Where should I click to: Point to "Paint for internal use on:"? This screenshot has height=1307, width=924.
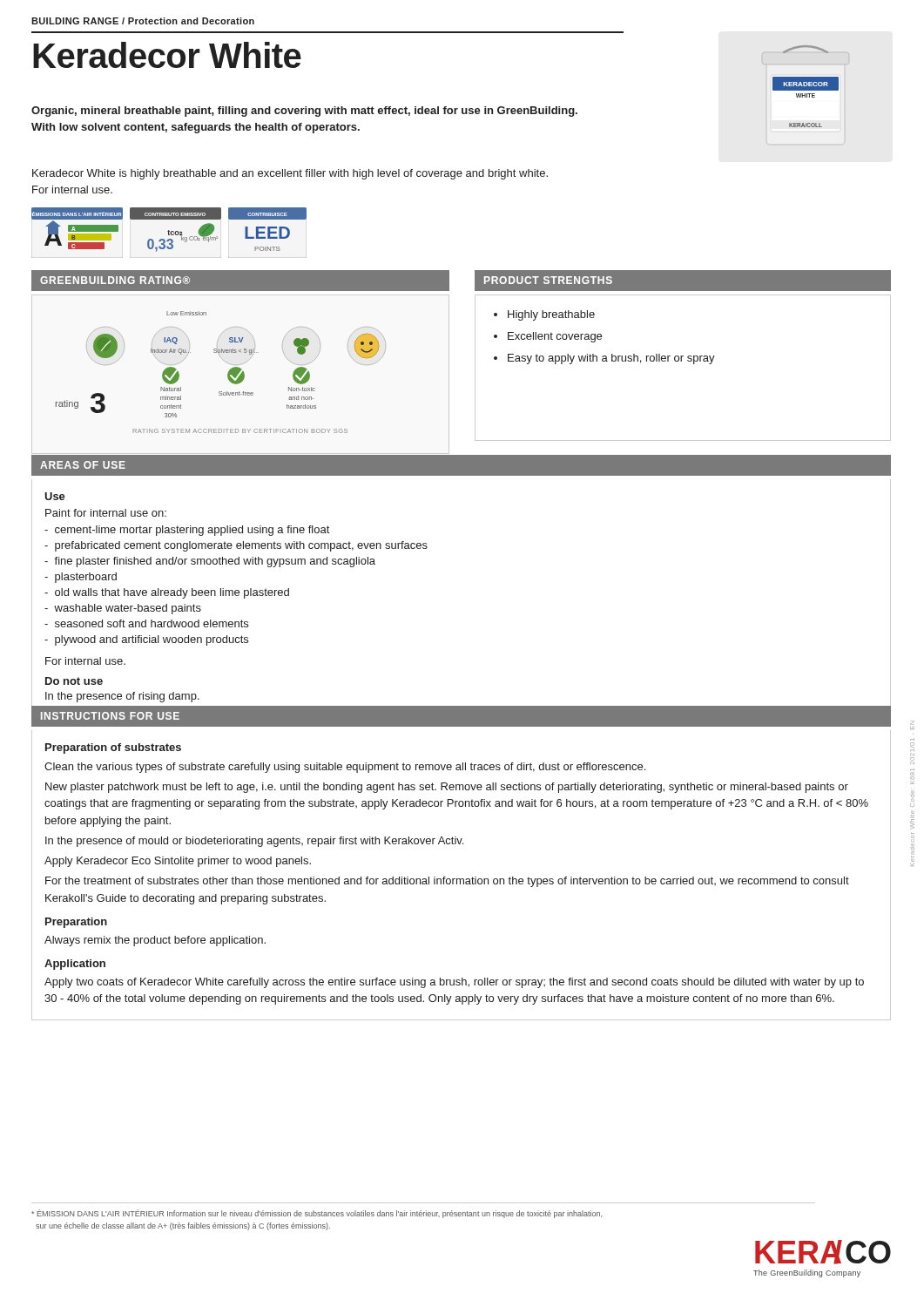pos(106,513)
